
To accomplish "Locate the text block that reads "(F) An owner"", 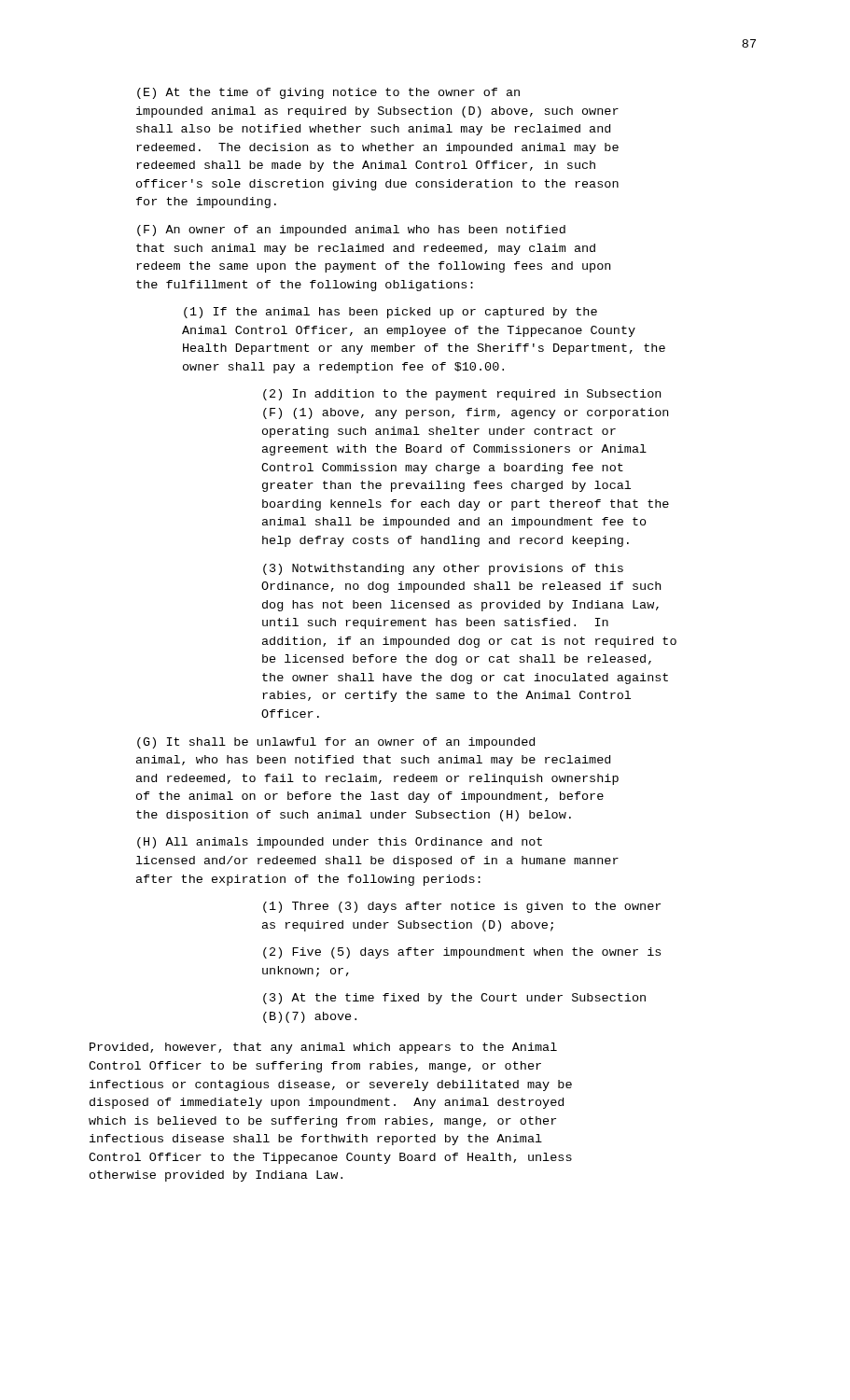I will (448, 258).
